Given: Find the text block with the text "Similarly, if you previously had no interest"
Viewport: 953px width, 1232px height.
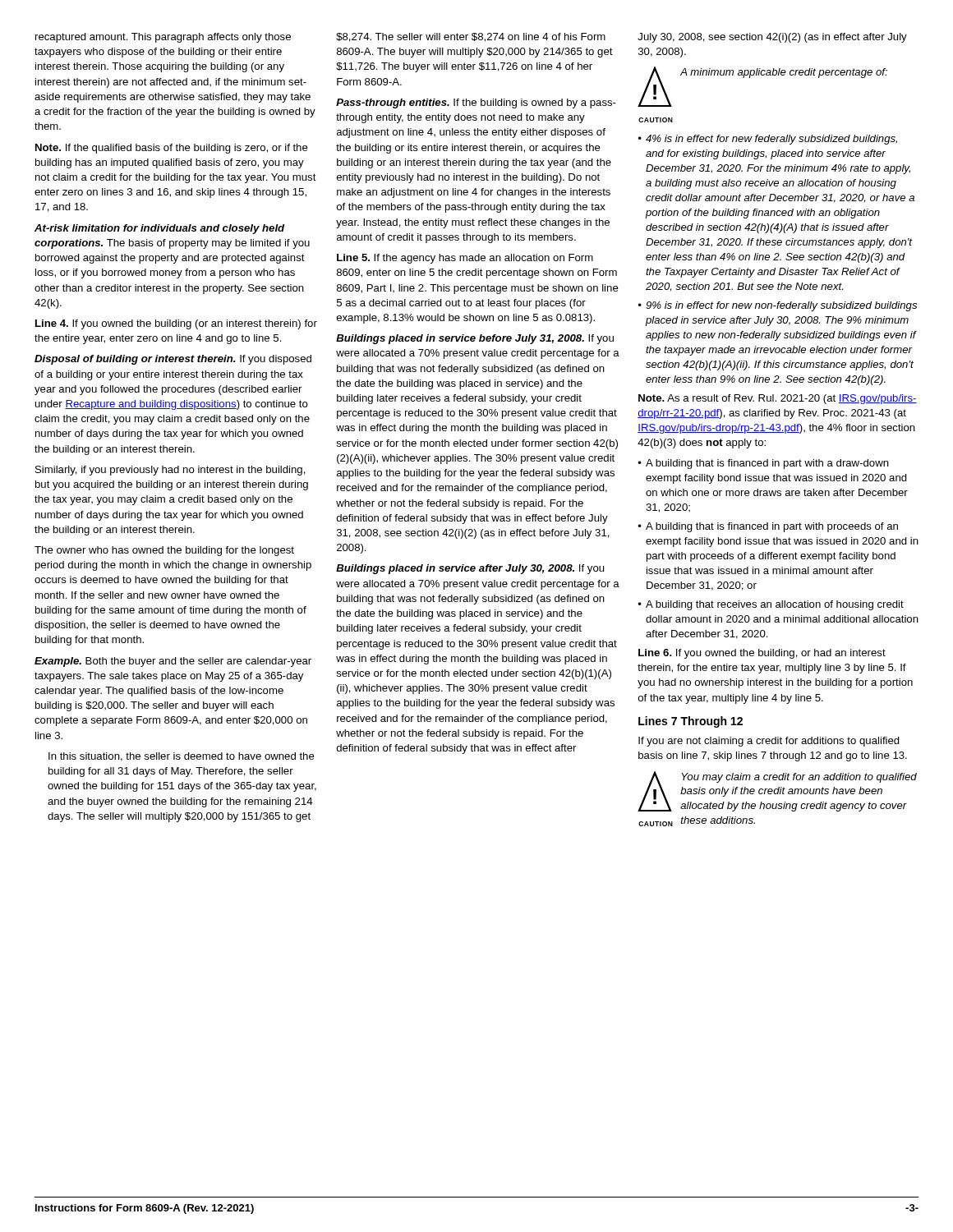Looking at the screenshot, I should point(176,500).
